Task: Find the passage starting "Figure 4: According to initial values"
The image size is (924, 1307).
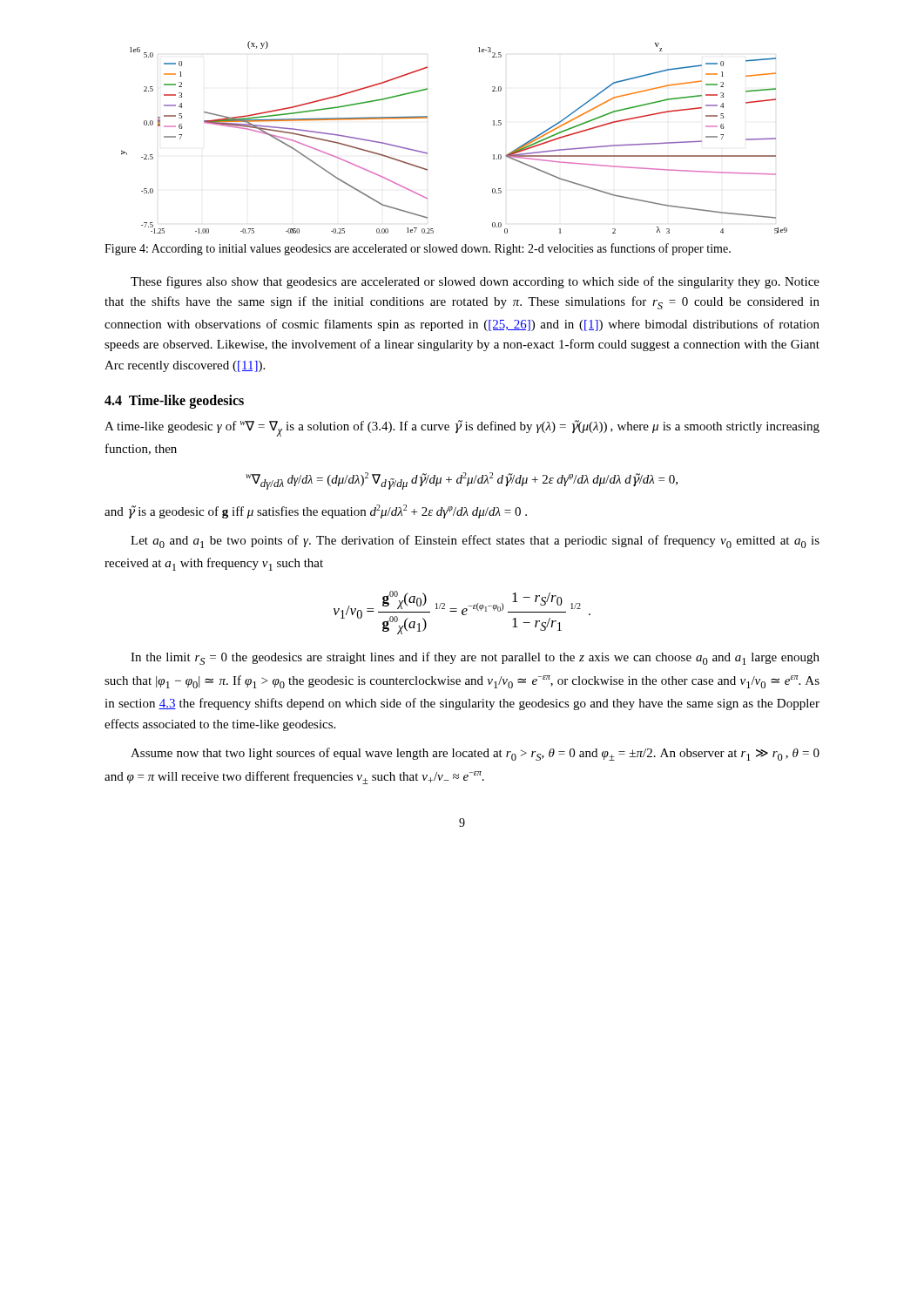Action: pos(418,249)
